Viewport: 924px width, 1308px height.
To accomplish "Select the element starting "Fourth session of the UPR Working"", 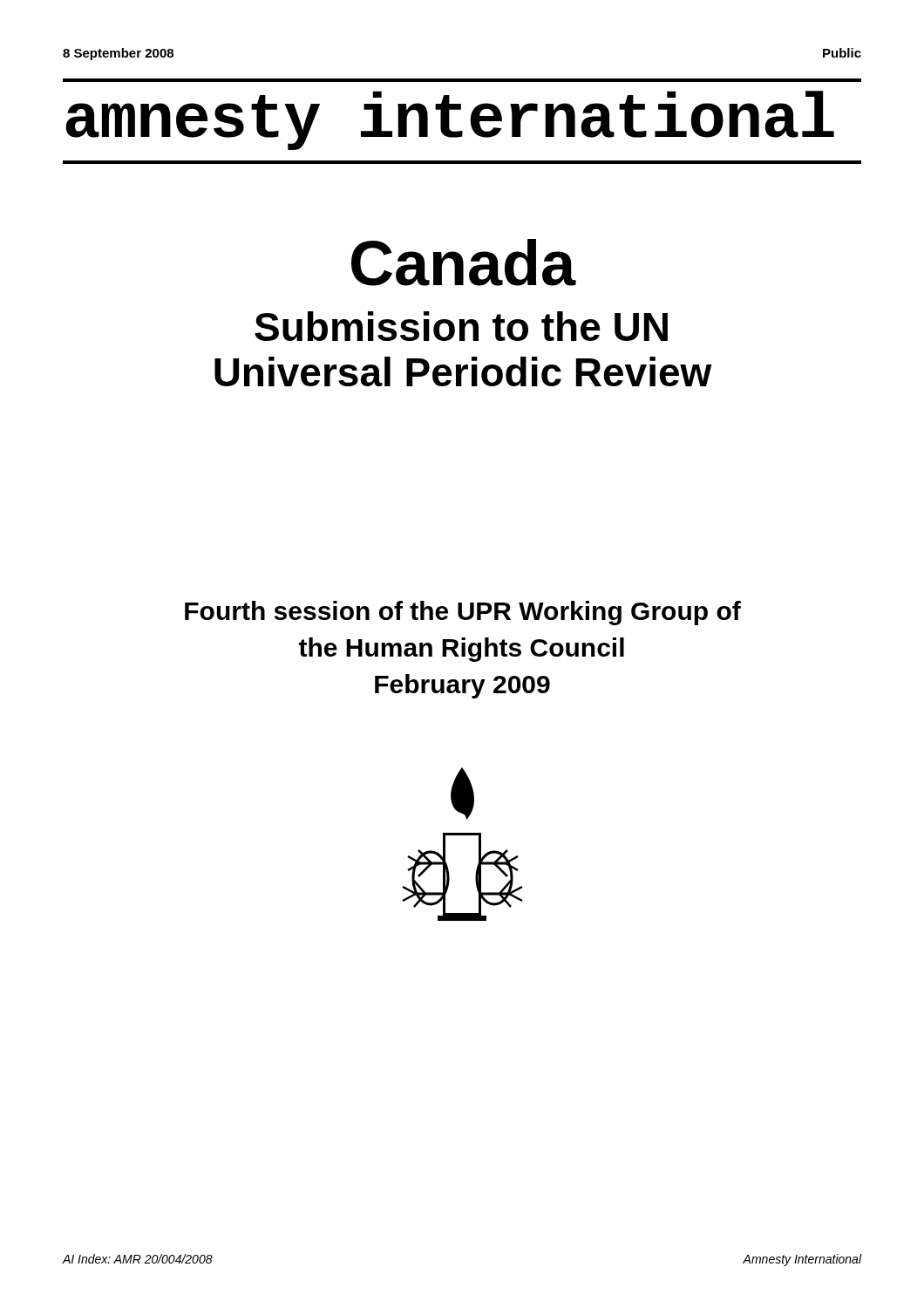I will click(462, 648).
